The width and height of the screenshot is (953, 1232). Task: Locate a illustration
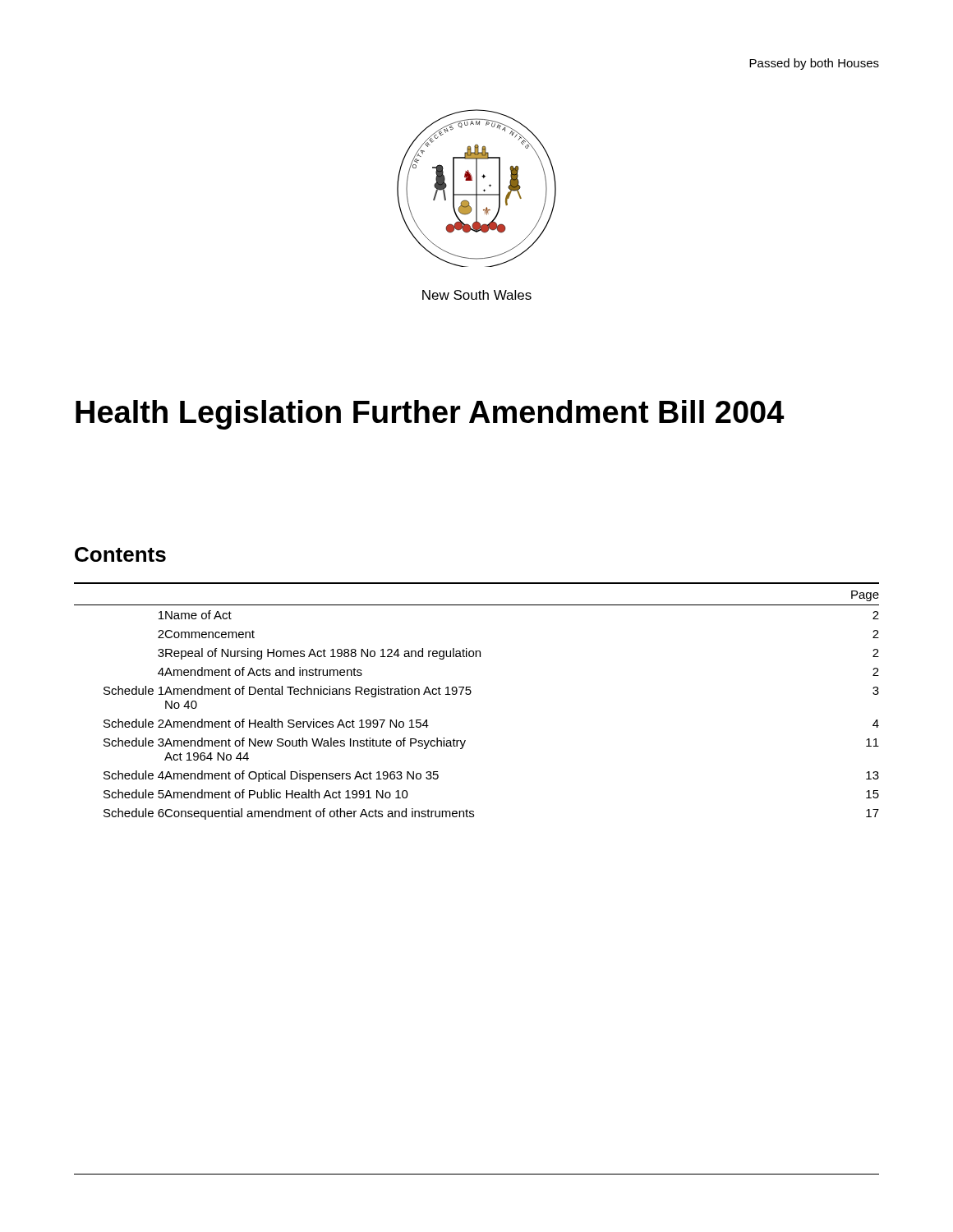(x=476, y=187)
